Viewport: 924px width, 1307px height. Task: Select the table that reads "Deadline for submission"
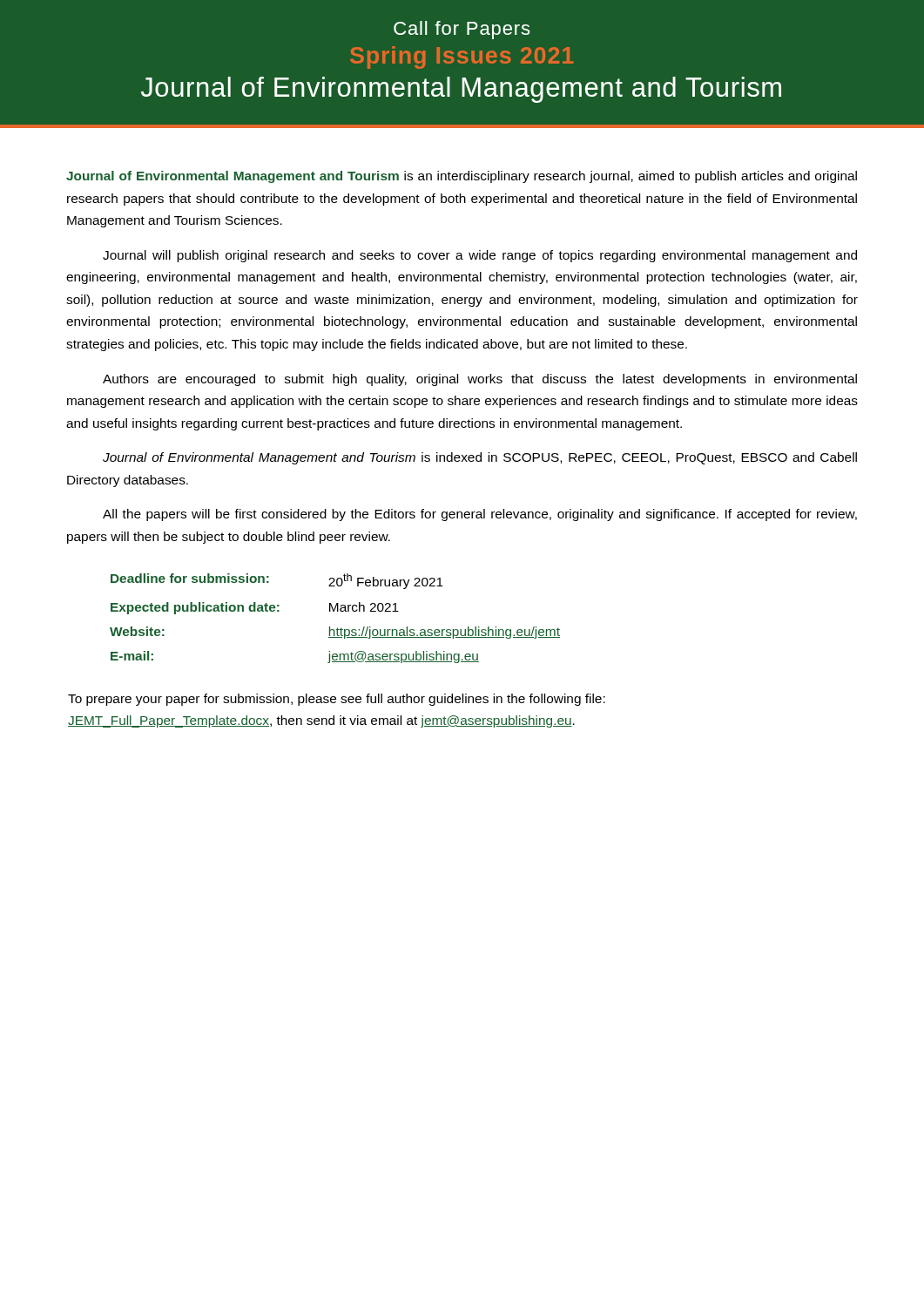pyautogui.click(x=484, y=617)
